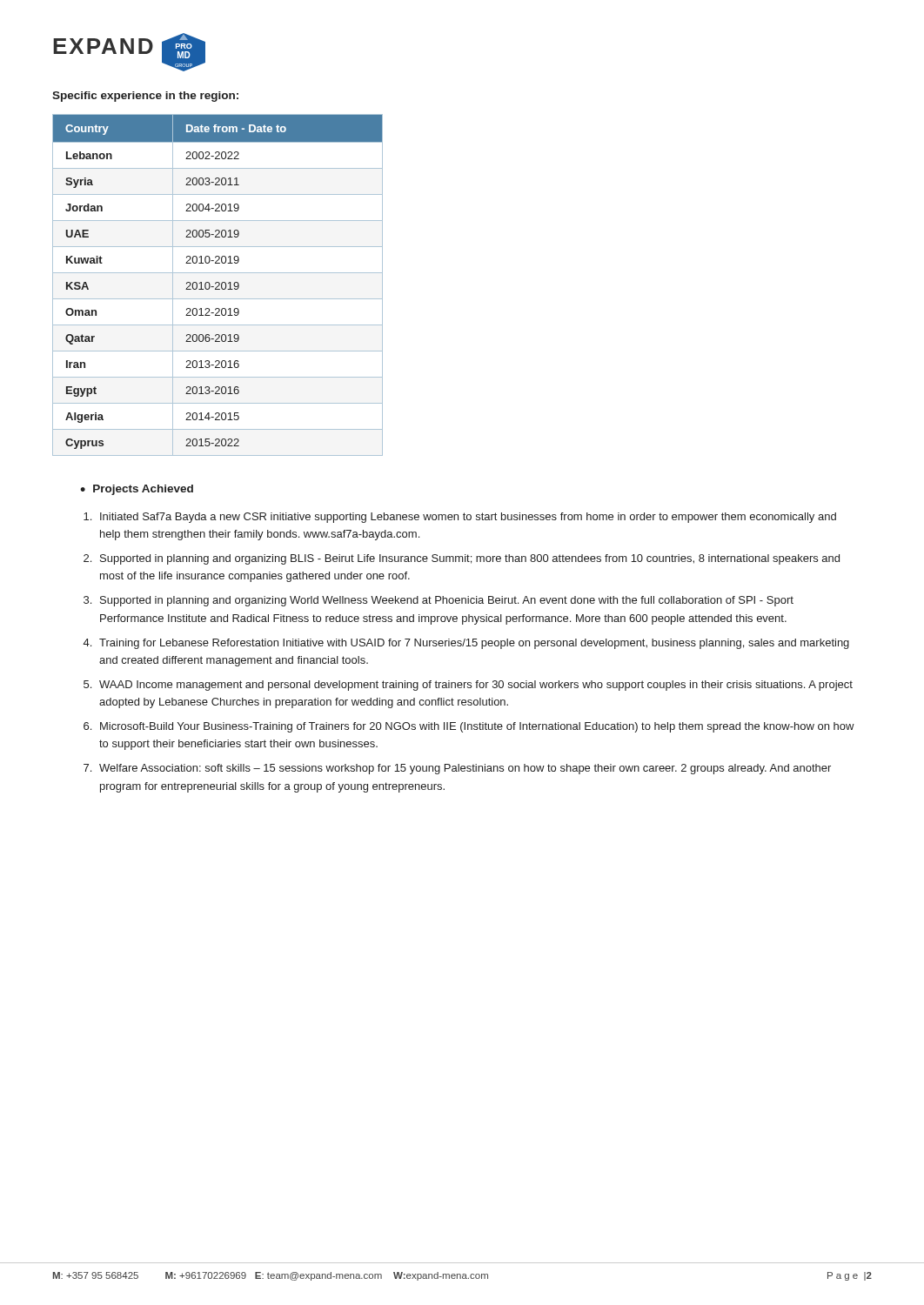Click on the text block starting "Training for Lebanese Reforestation Initiative with USAID"
Viewport: 924px width, 1305px height.
click(474, 651)
